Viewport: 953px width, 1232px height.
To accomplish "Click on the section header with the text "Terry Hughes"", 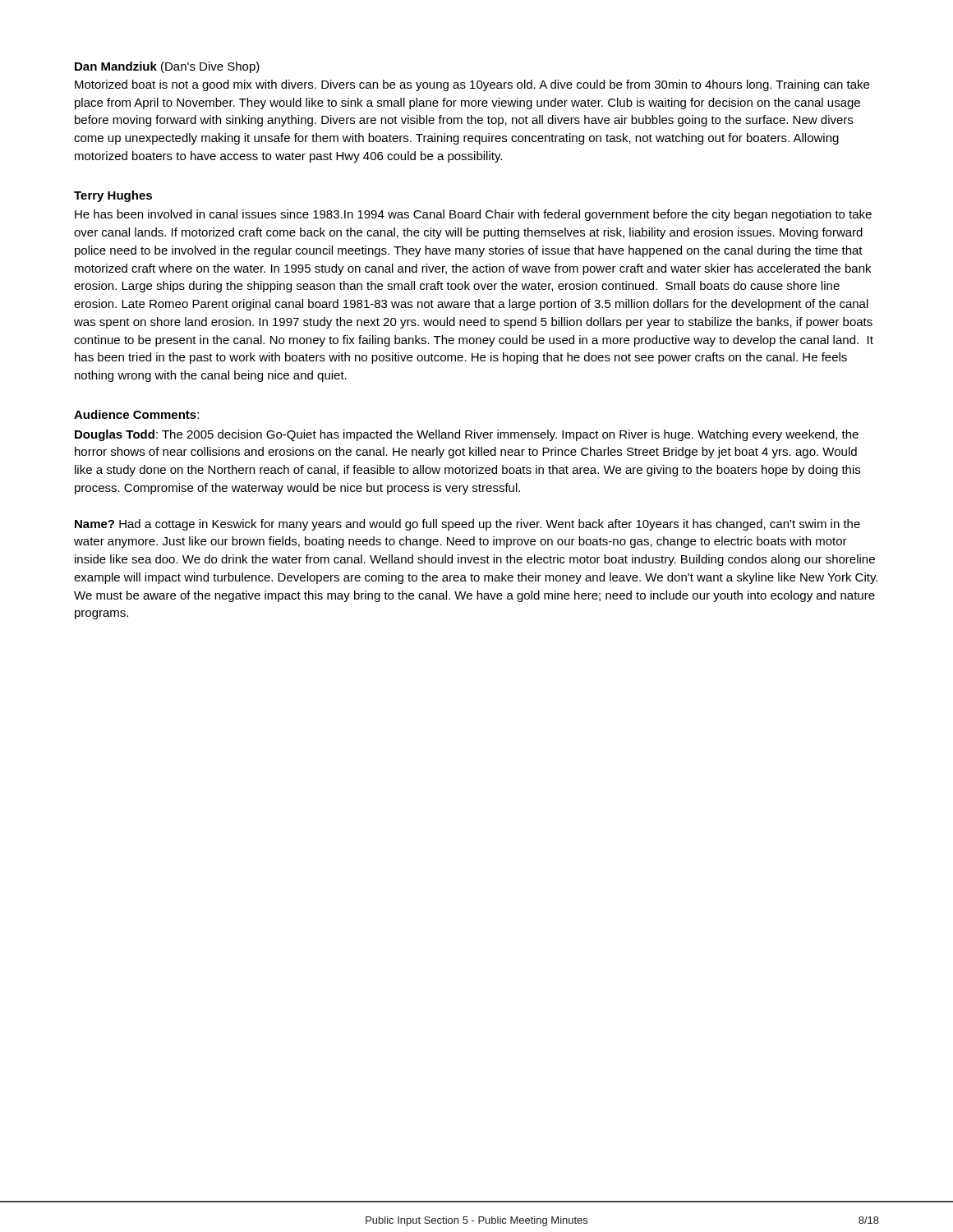I will (x=113, y=195).
